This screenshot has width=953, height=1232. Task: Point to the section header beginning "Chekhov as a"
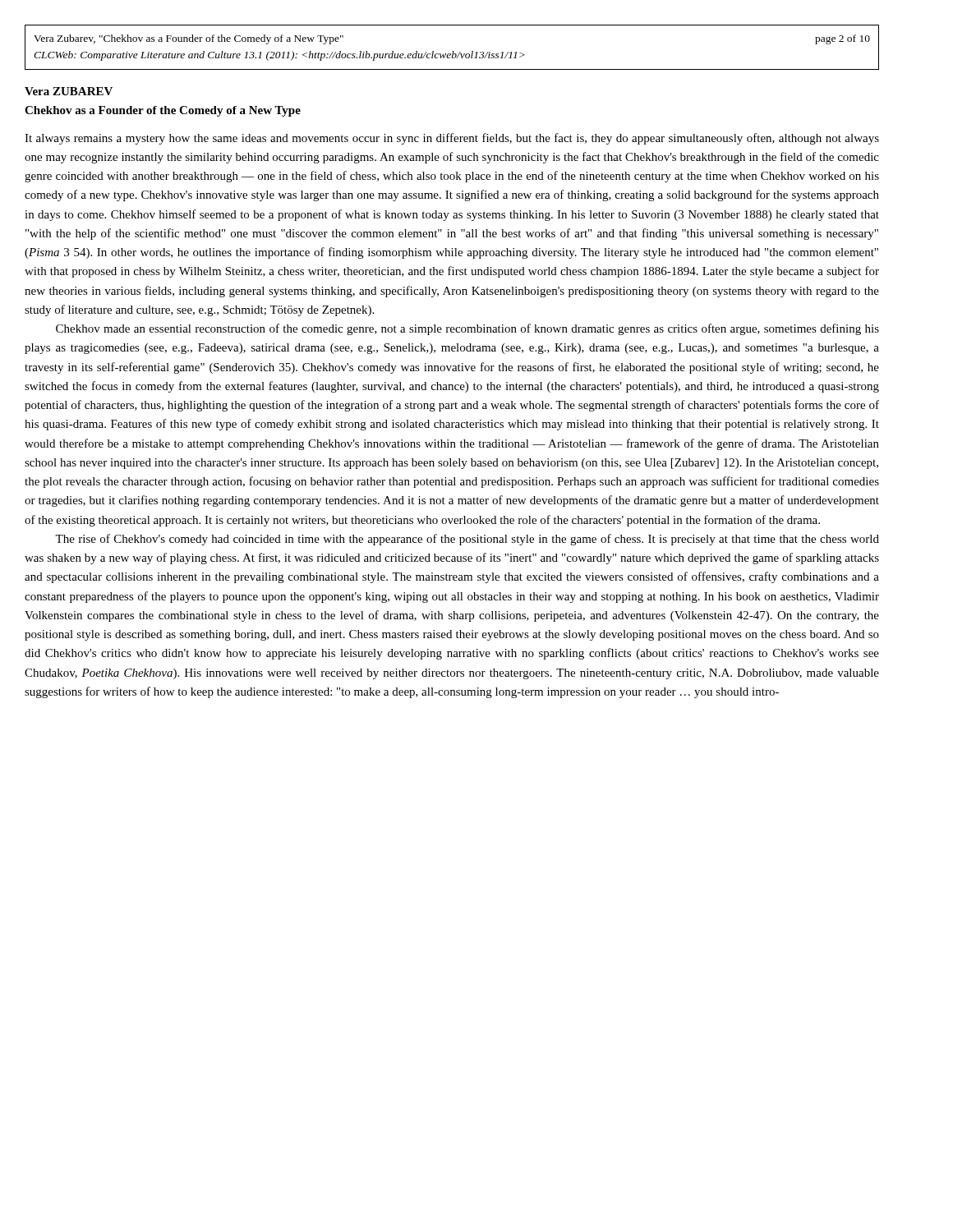tap(163, 110)
